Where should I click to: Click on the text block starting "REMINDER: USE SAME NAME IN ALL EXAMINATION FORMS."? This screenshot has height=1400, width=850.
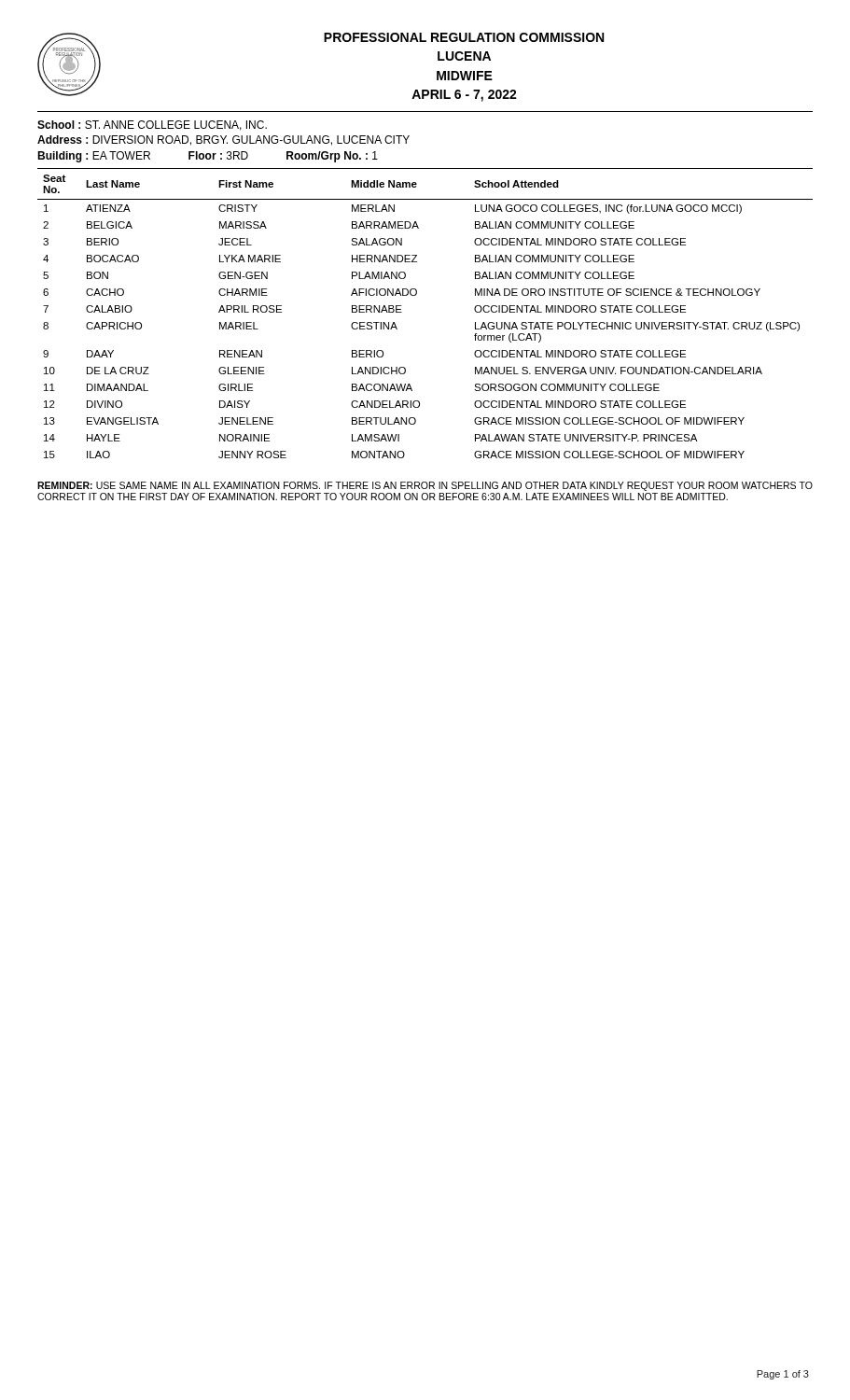tap(425, 491)
